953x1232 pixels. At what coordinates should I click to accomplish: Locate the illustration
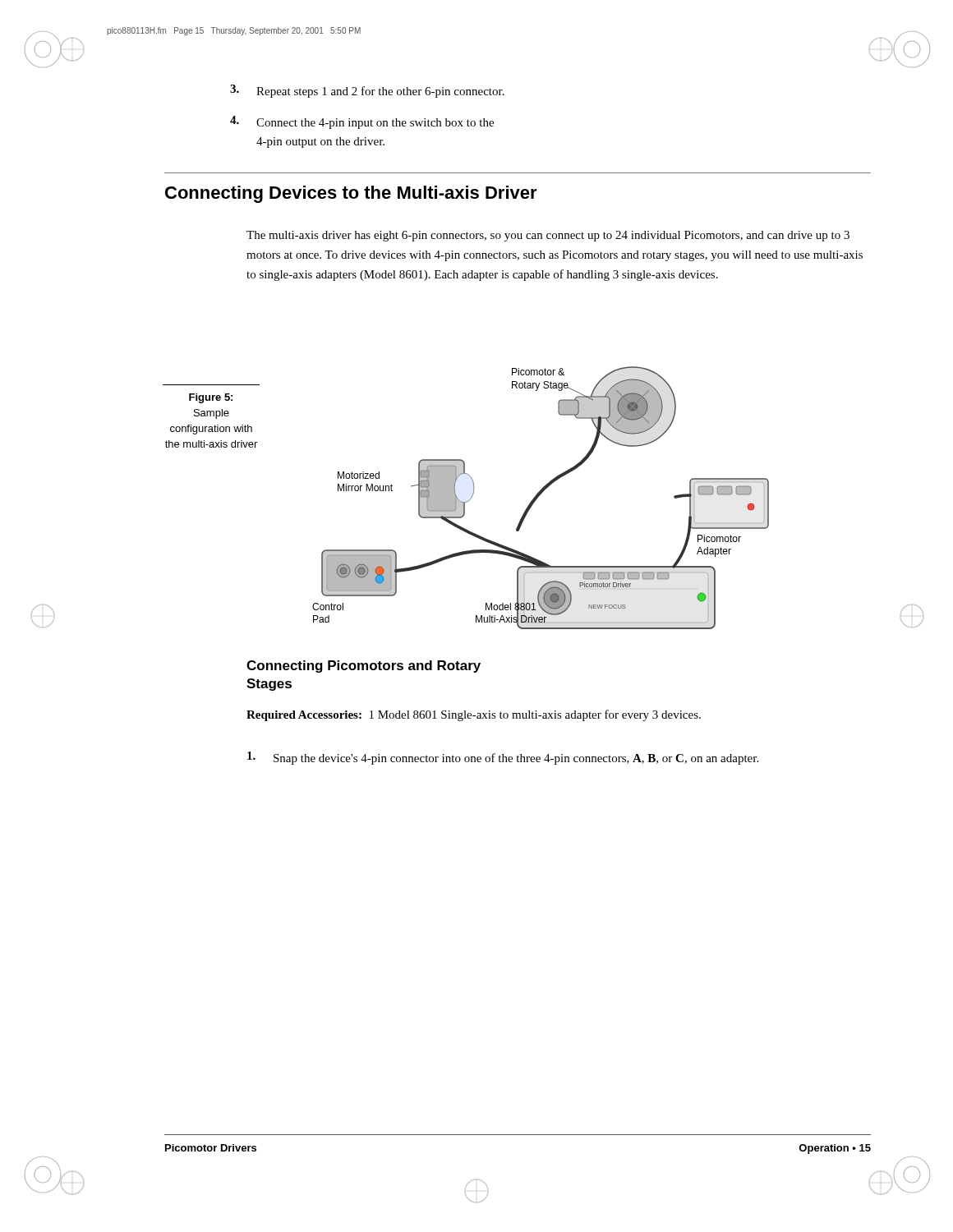pos(522,499)
